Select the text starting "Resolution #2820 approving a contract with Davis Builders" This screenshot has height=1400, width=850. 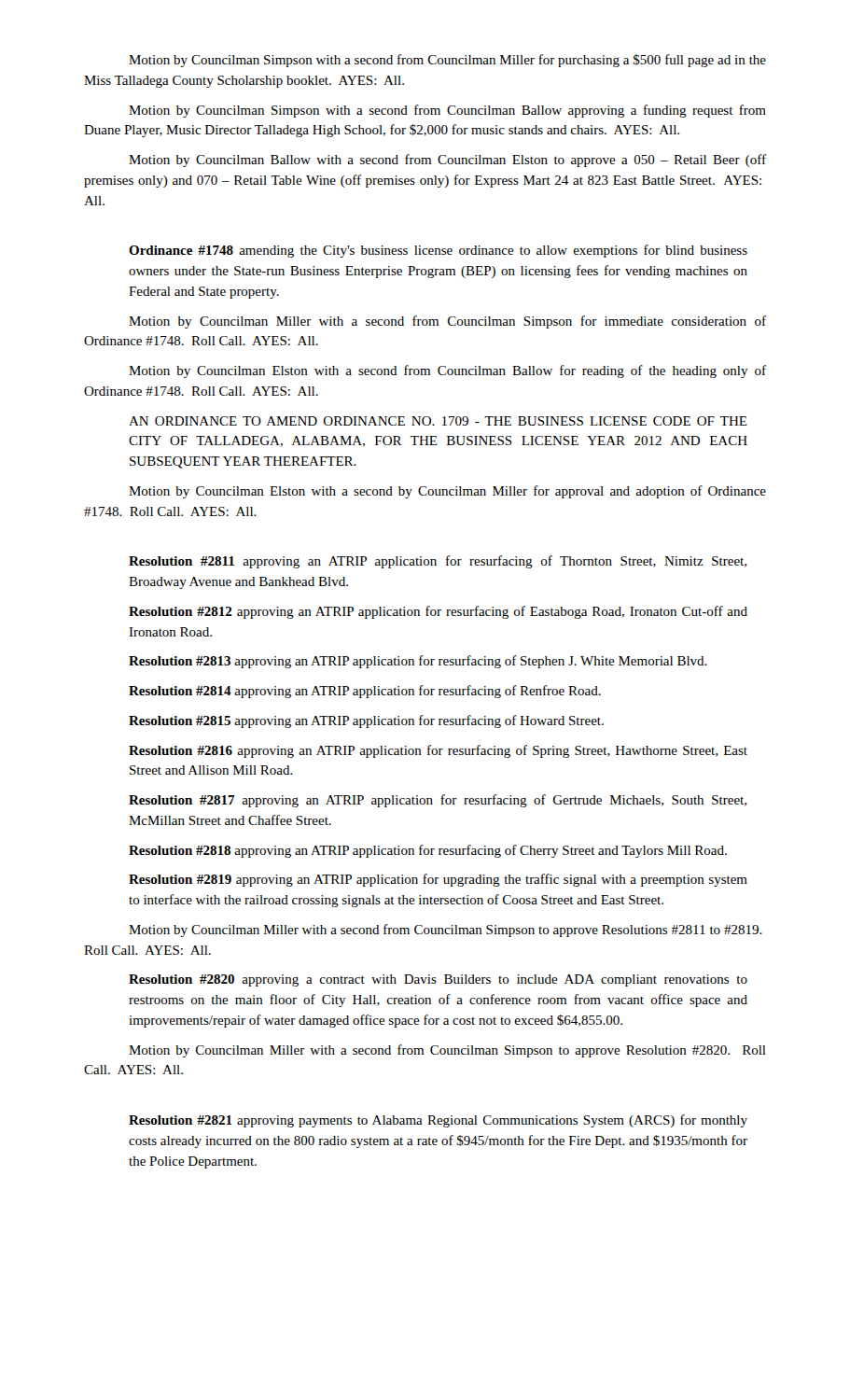pyautogui.click(x=438, y=1000)
